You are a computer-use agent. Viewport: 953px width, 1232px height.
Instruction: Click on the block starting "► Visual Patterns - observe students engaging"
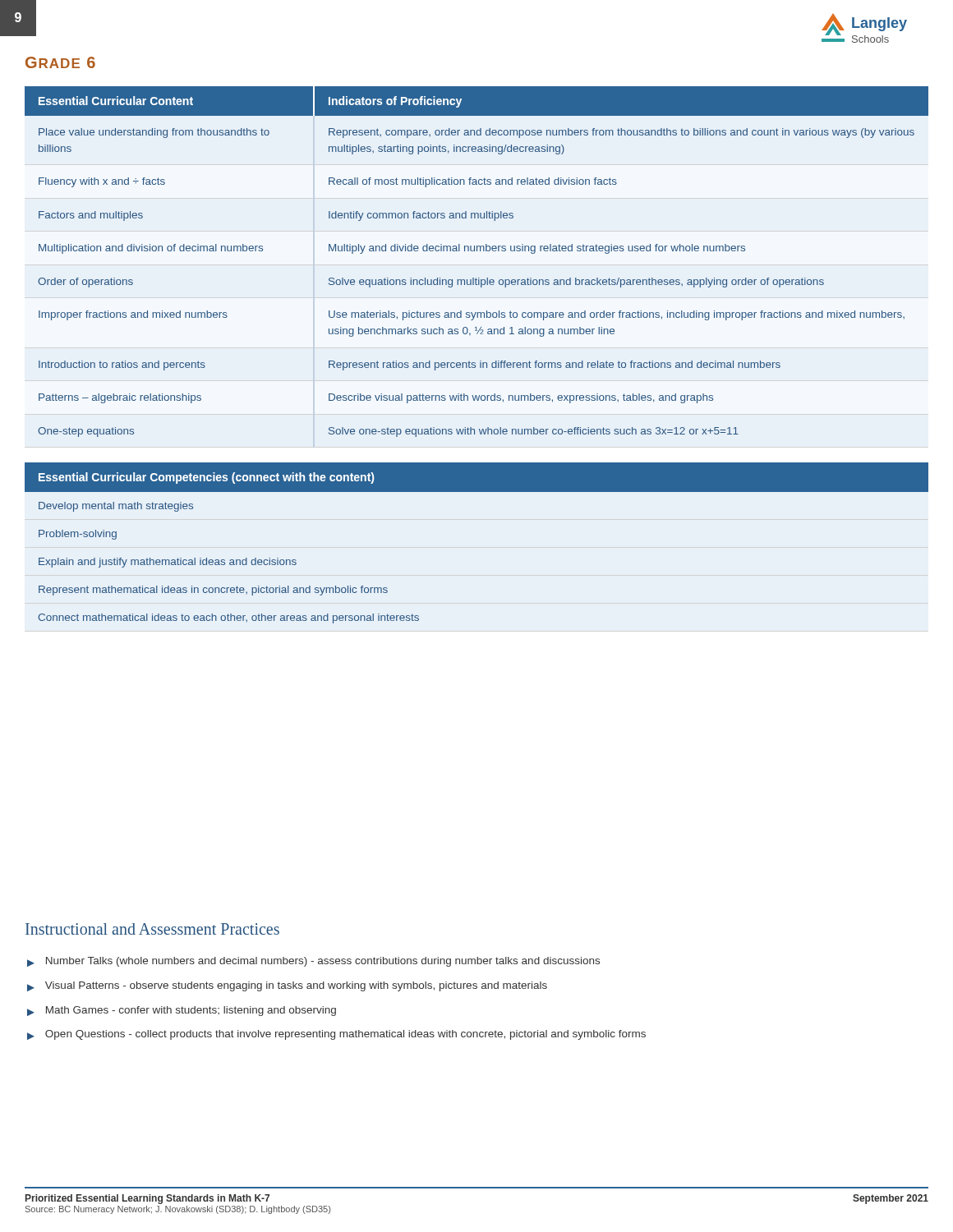pos(286,987)
